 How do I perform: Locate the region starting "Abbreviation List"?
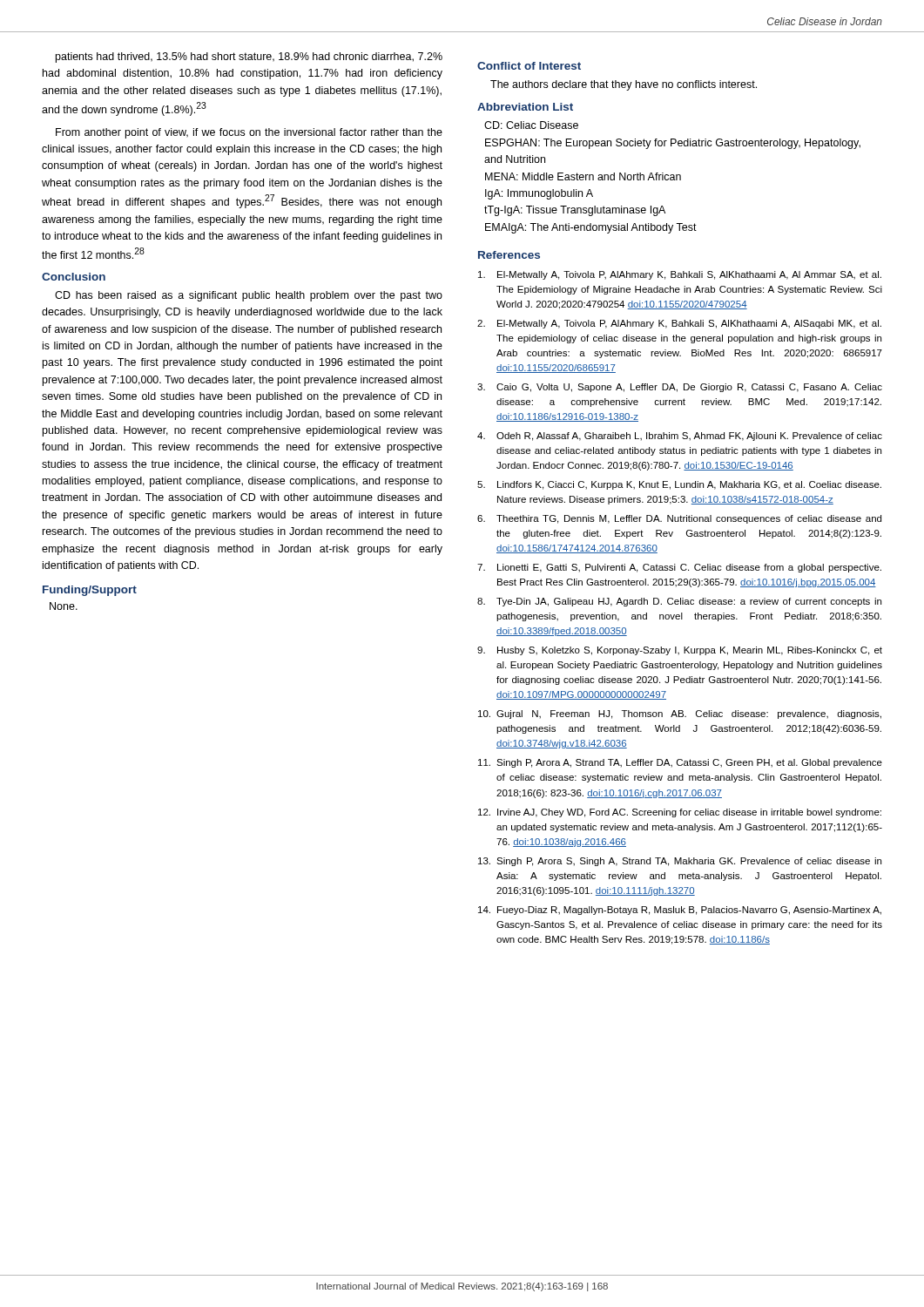click(x=525, y=107)
